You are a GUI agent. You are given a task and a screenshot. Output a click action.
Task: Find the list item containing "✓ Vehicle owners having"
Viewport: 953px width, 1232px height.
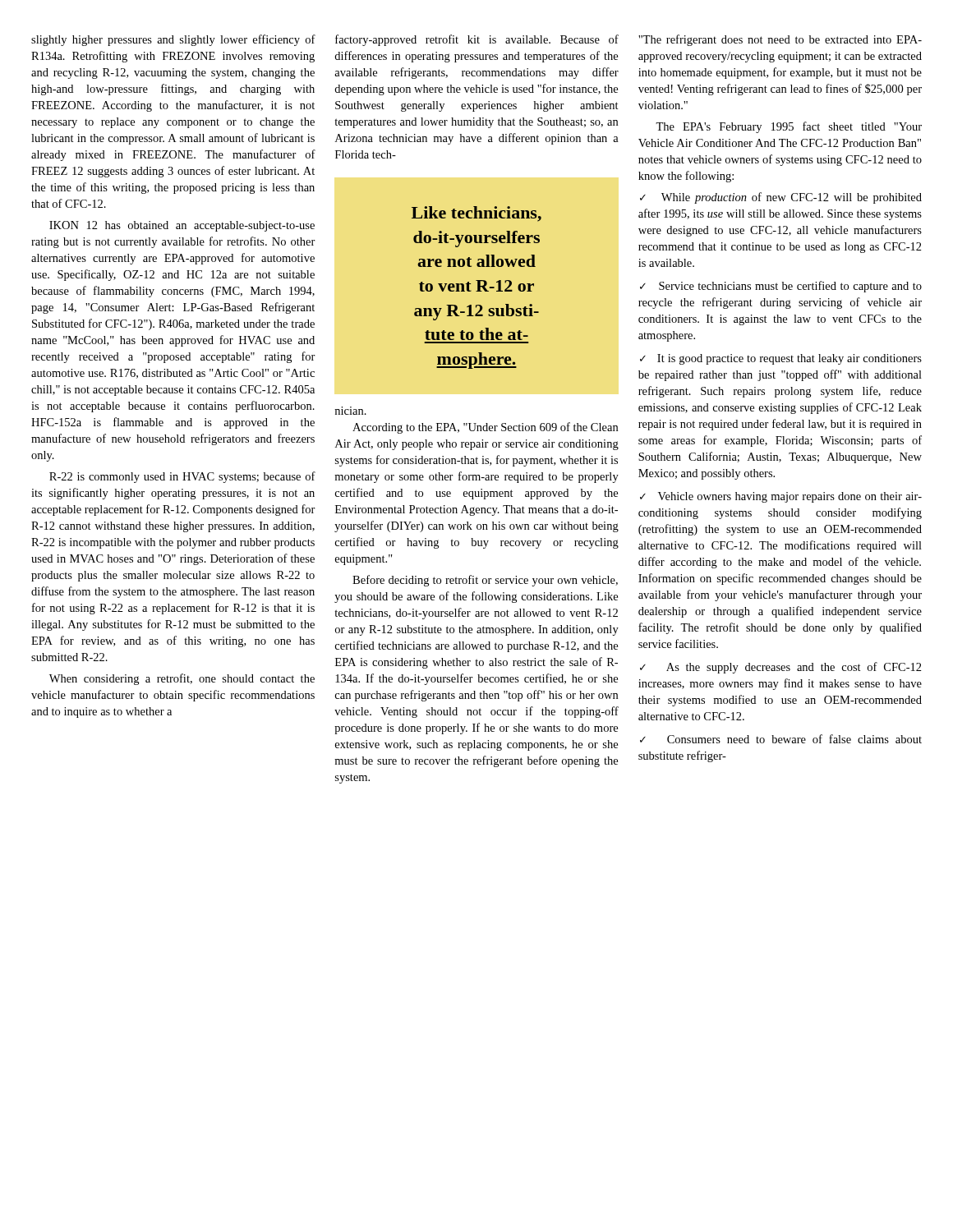tap(780, 570)
